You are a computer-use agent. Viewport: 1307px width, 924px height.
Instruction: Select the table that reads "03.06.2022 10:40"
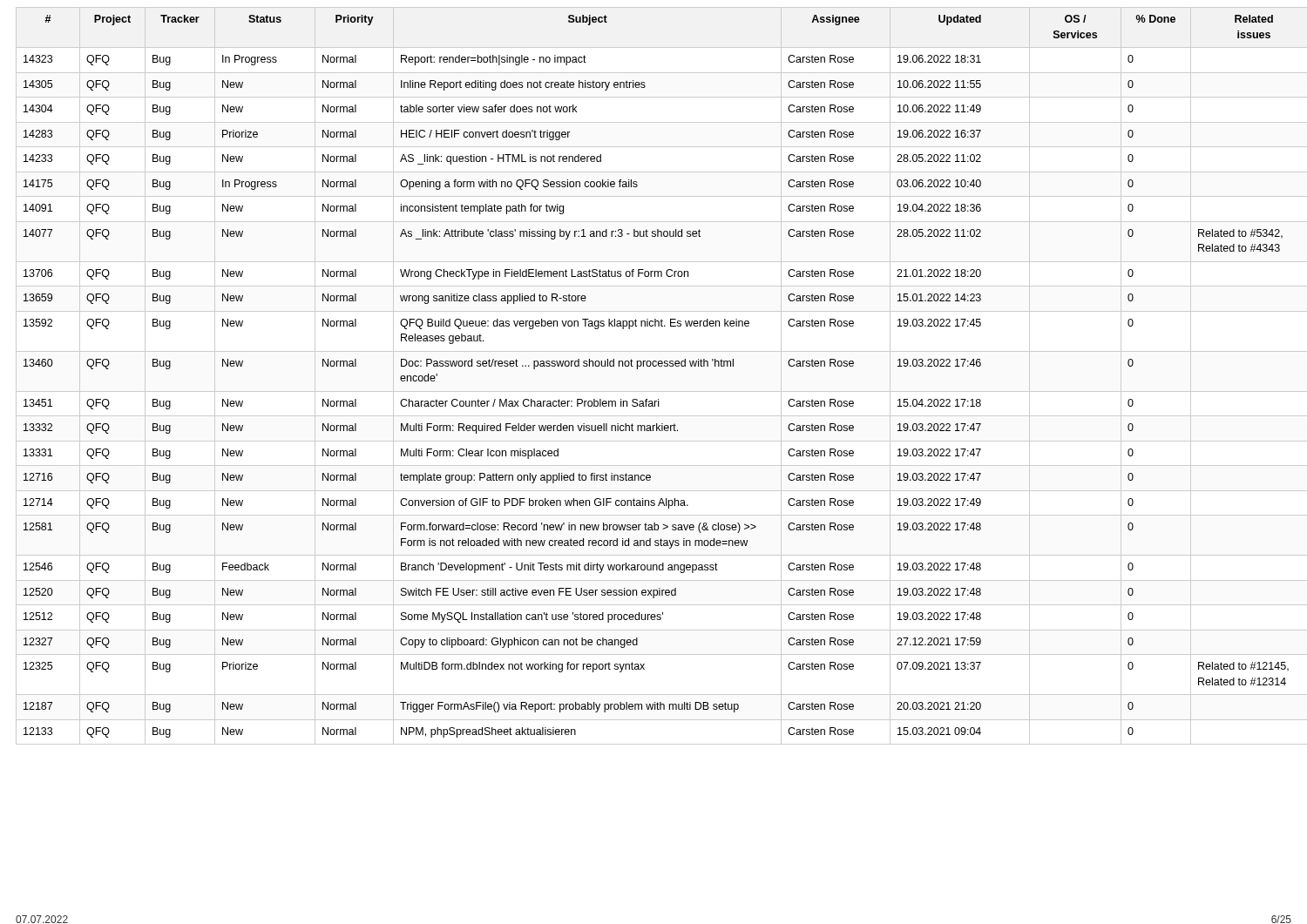(654, 376)
